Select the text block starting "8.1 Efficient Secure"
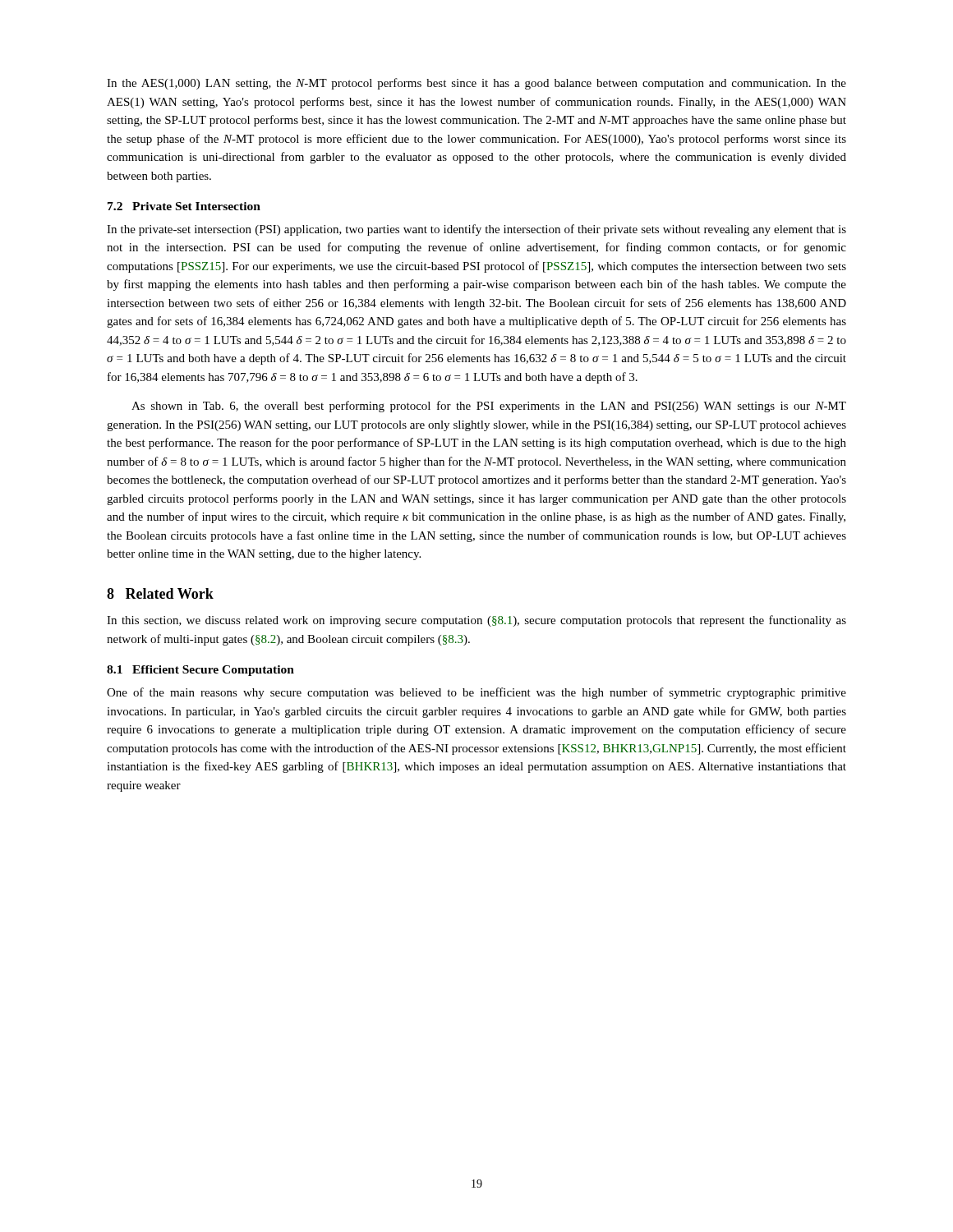Viewport: 953px width, 1232px height. pos(200,669)
